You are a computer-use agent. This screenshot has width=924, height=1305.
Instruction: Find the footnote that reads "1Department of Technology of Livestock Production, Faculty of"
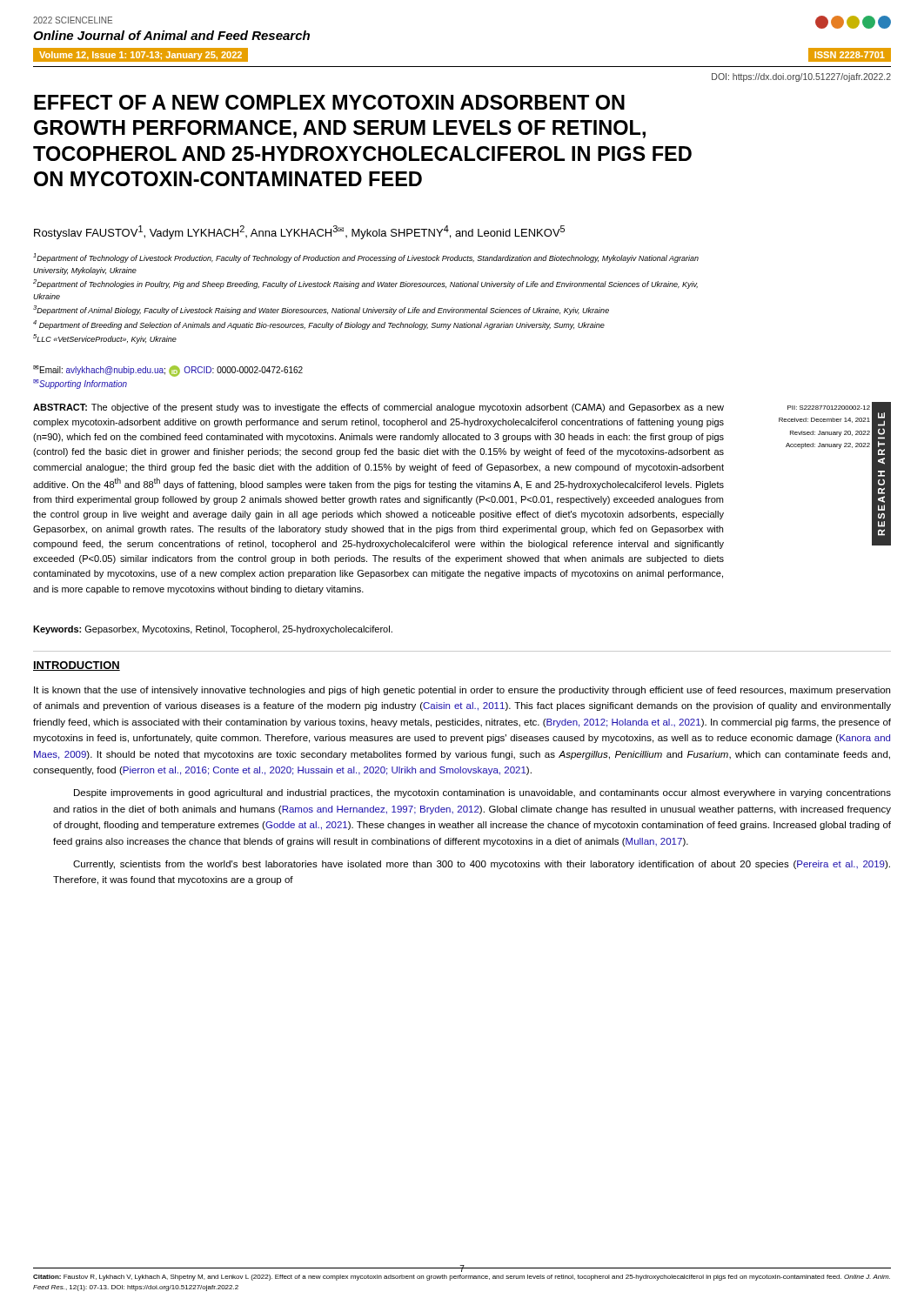[366, 298]
